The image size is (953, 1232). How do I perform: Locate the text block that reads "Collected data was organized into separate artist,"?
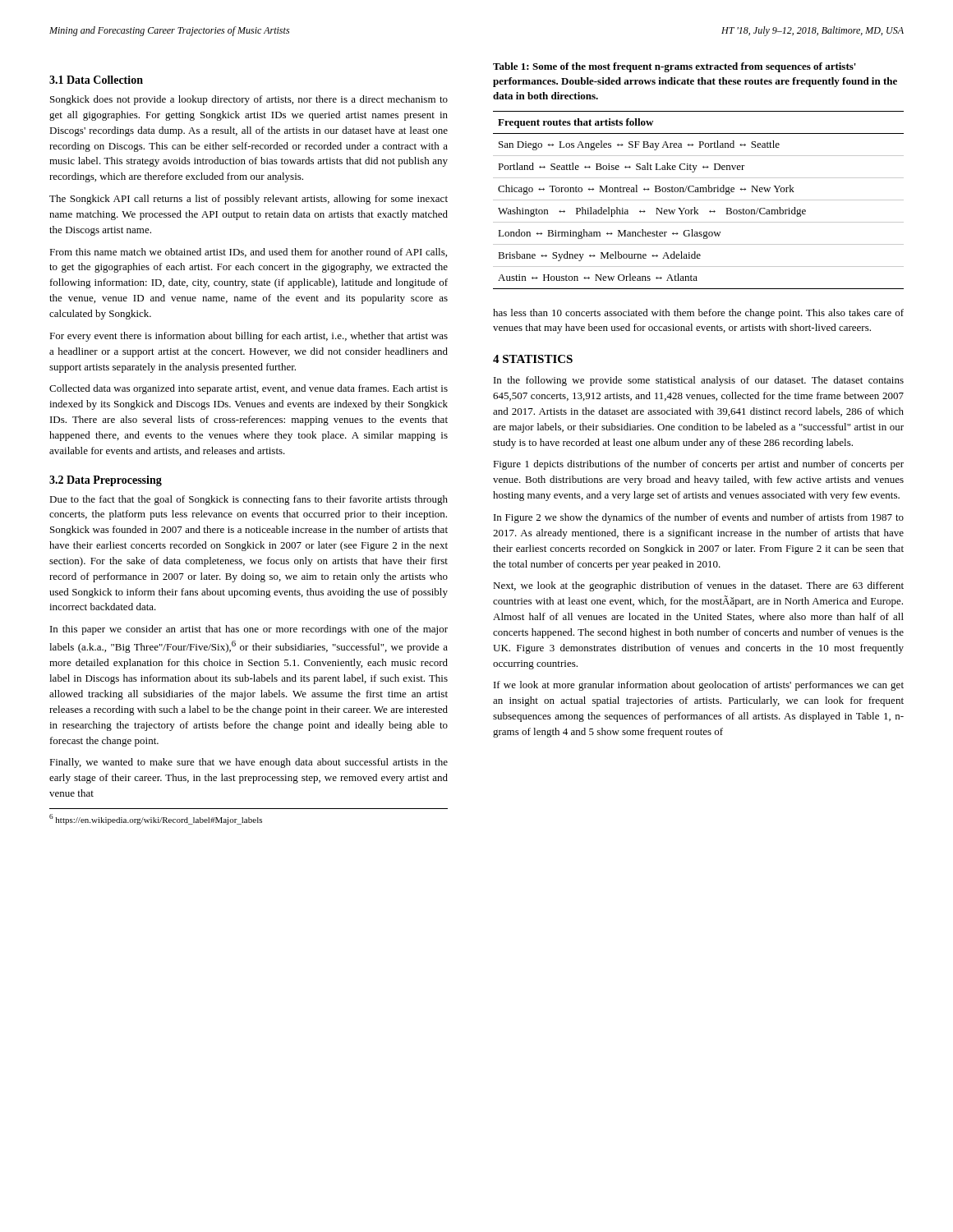coord(248,419)
